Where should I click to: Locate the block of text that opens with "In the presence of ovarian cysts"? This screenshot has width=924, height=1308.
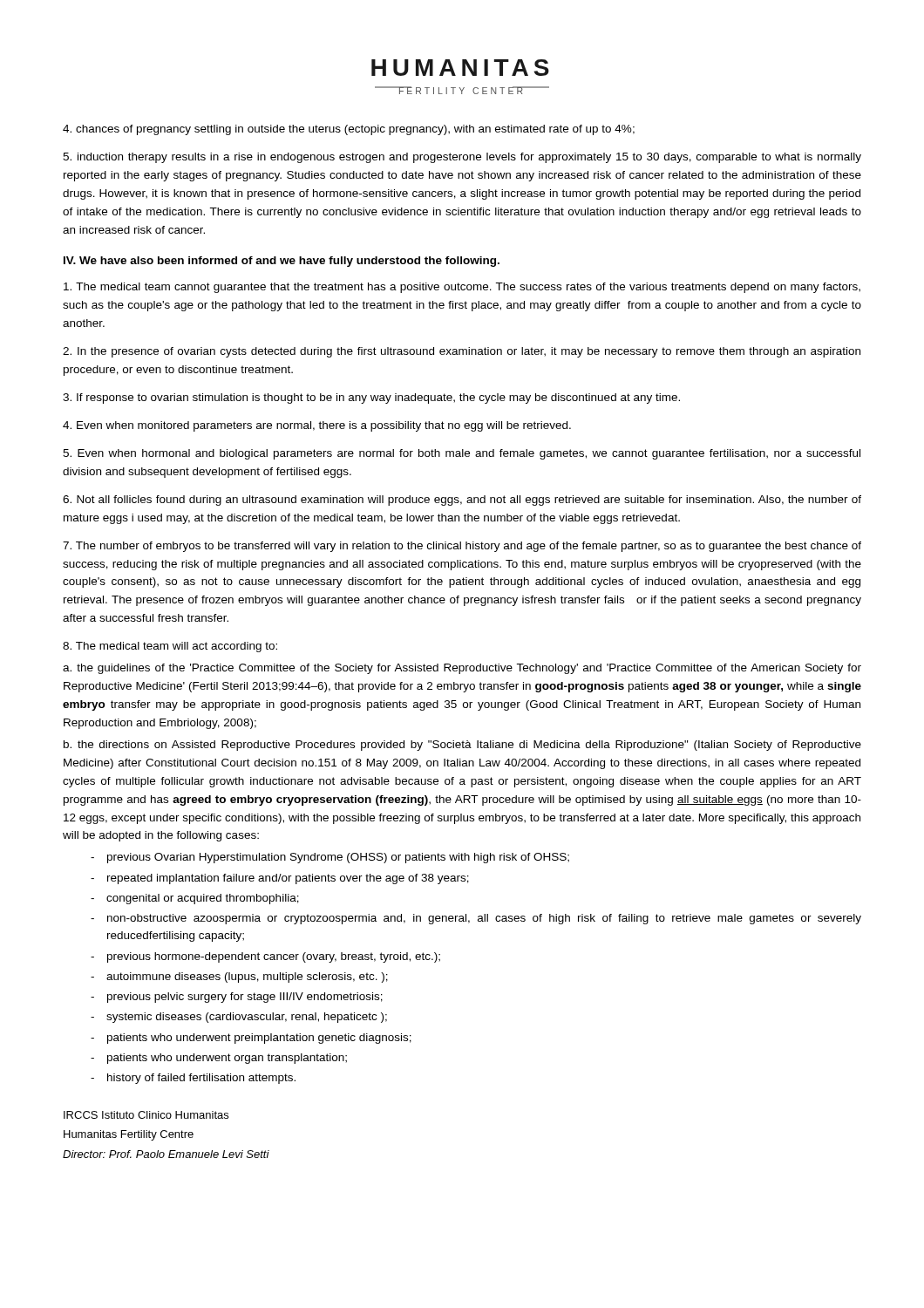coord(462,361)
